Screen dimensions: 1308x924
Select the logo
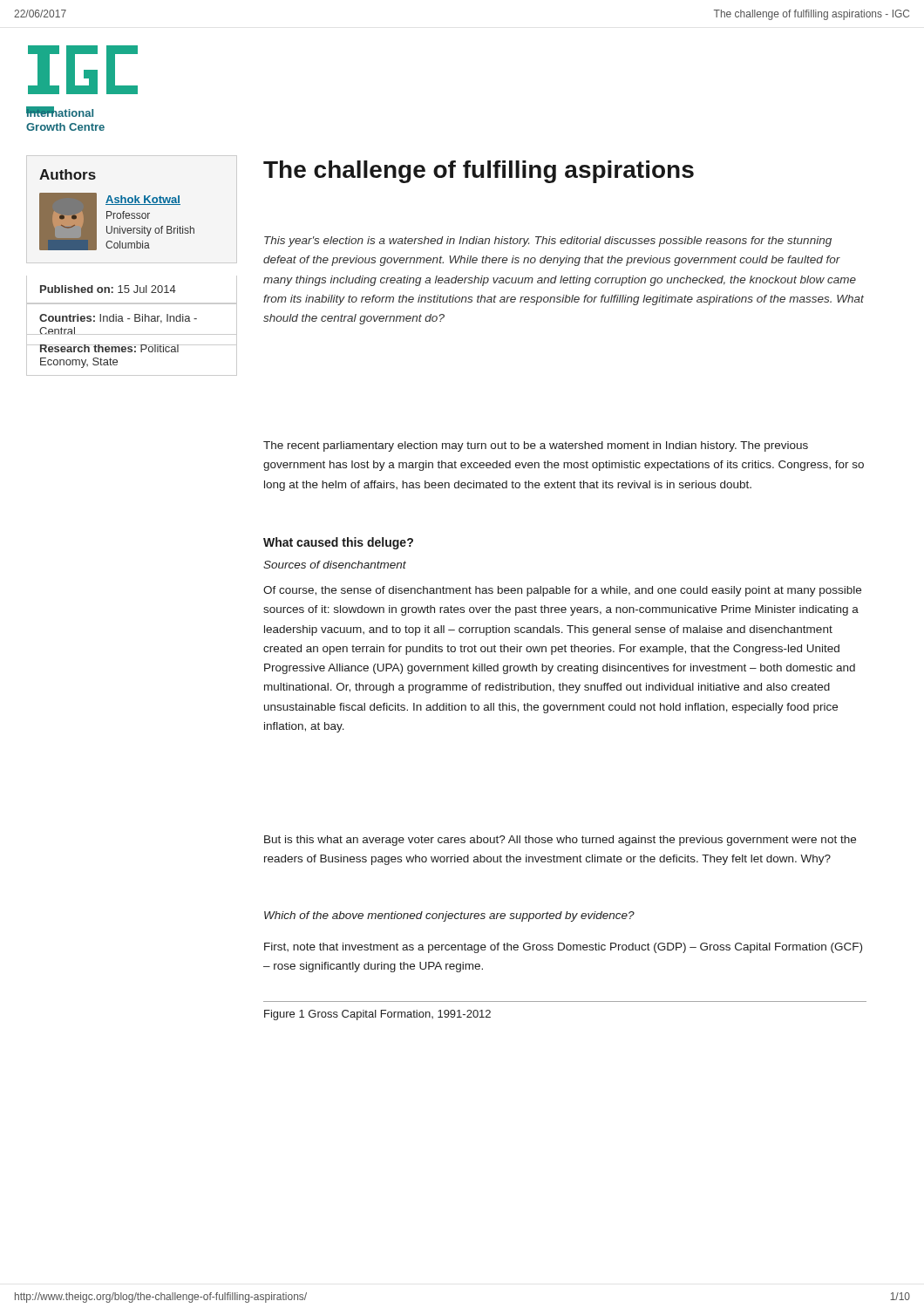tap(96, 95)
